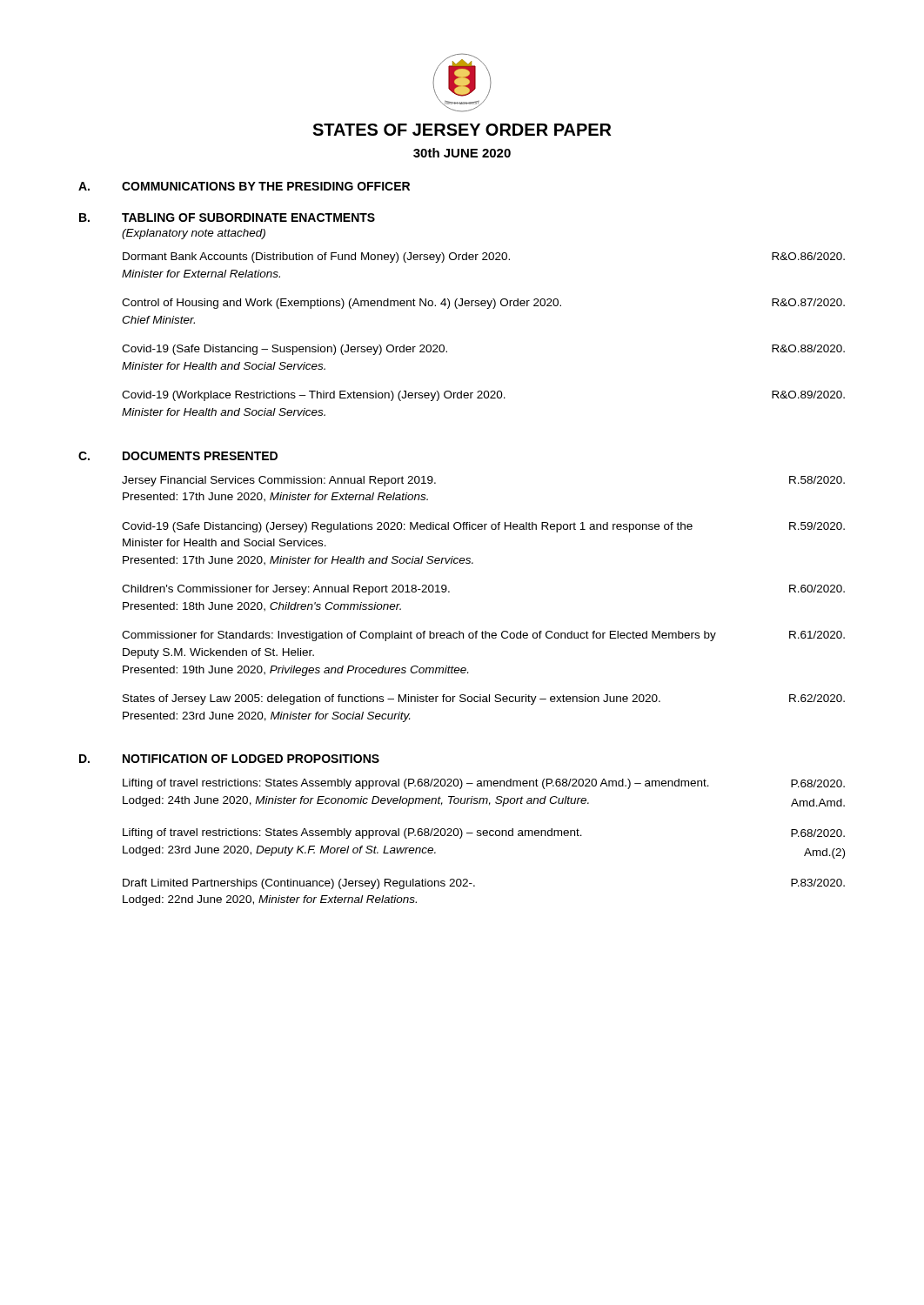The image size is (924, 1305).
Task: Point to the text starting "Commissioner for Standards: Investigation of Complaint of"
Action: pyautogui.click(x=483, y=636)
